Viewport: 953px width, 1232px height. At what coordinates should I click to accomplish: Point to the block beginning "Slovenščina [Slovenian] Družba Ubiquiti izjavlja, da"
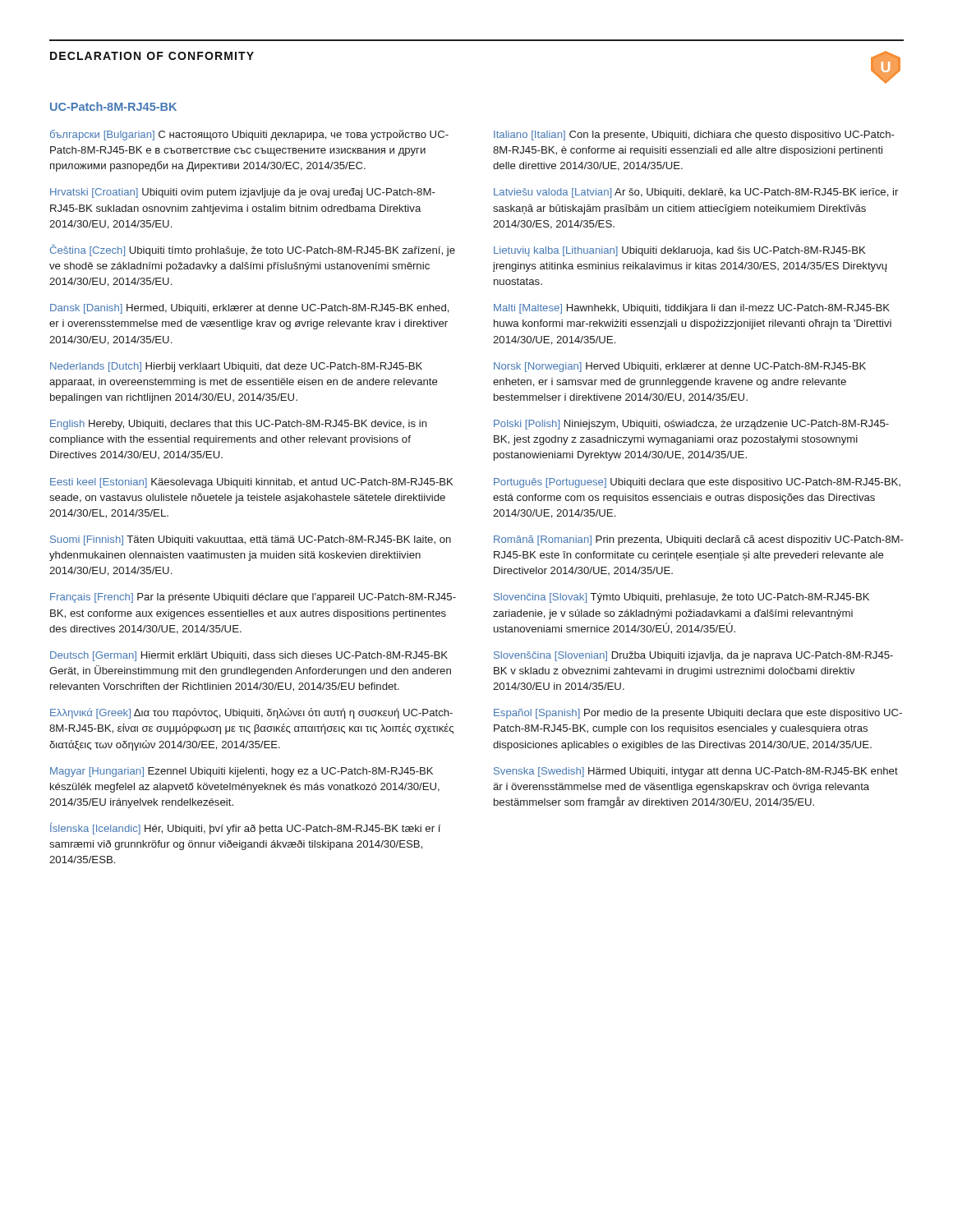[x=693, y=671]
